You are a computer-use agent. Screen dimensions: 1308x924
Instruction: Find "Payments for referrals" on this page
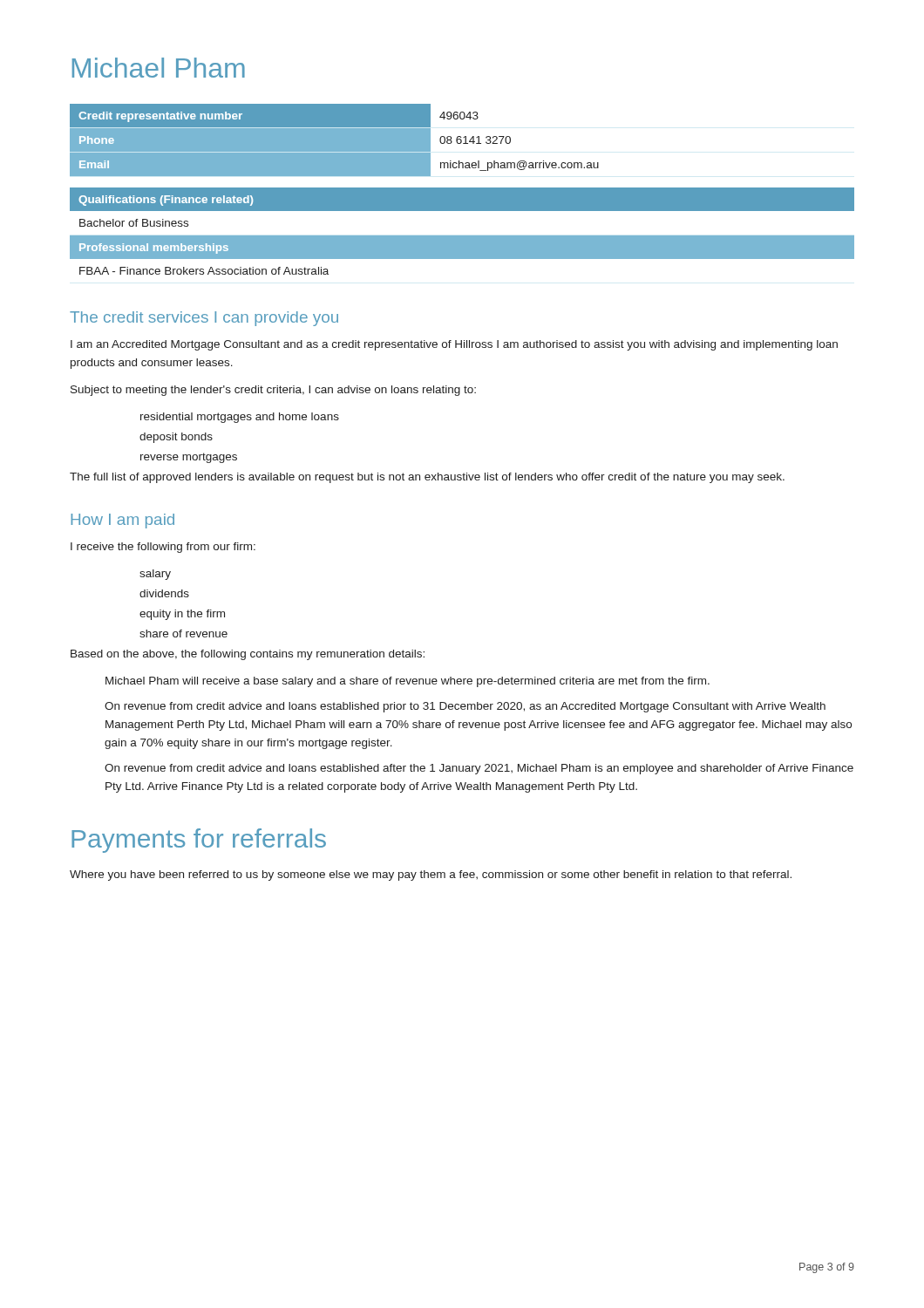point(199,841)
